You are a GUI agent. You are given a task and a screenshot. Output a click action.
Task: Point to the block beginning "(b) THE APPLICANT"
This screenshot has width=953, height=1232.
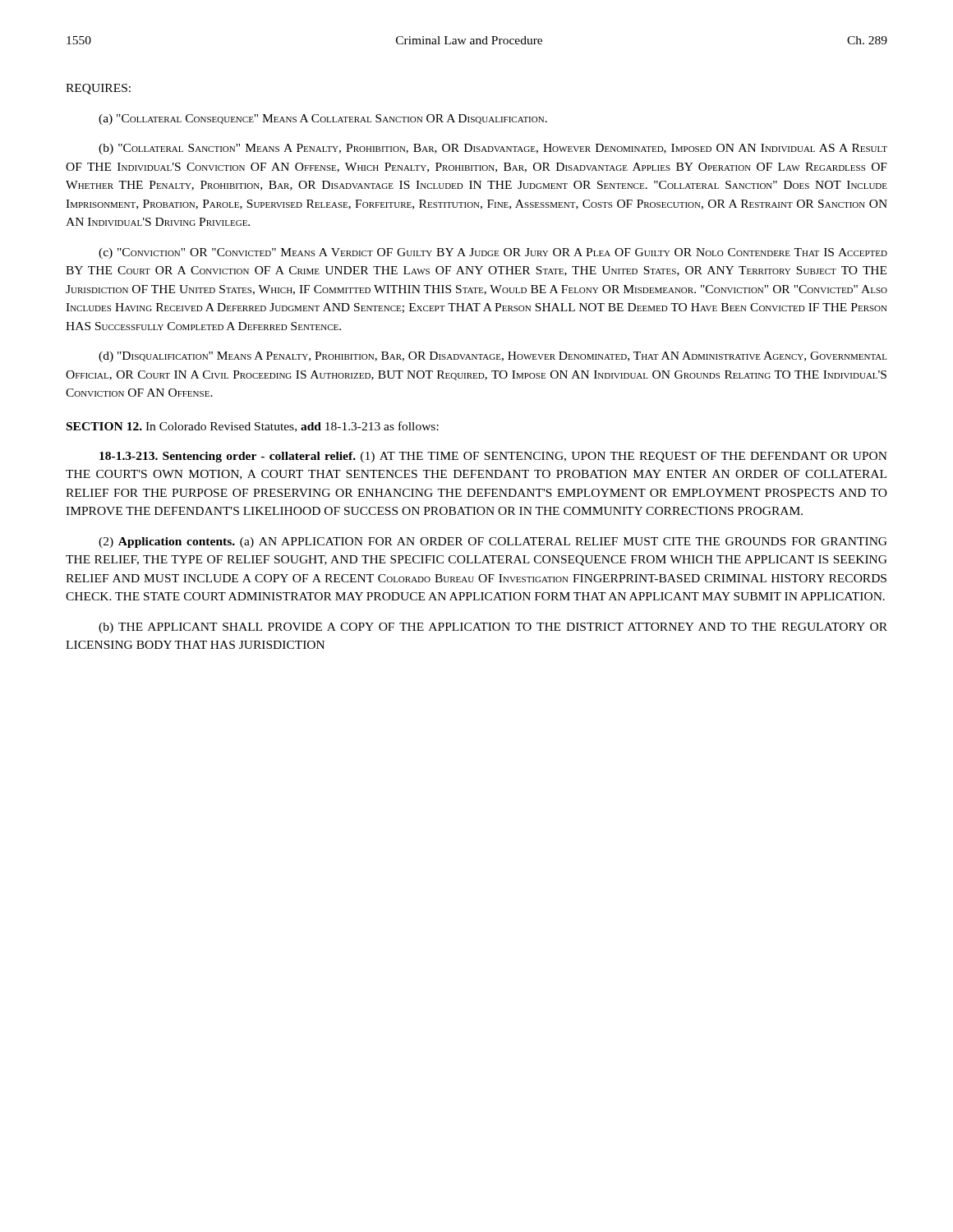(476, 635)
